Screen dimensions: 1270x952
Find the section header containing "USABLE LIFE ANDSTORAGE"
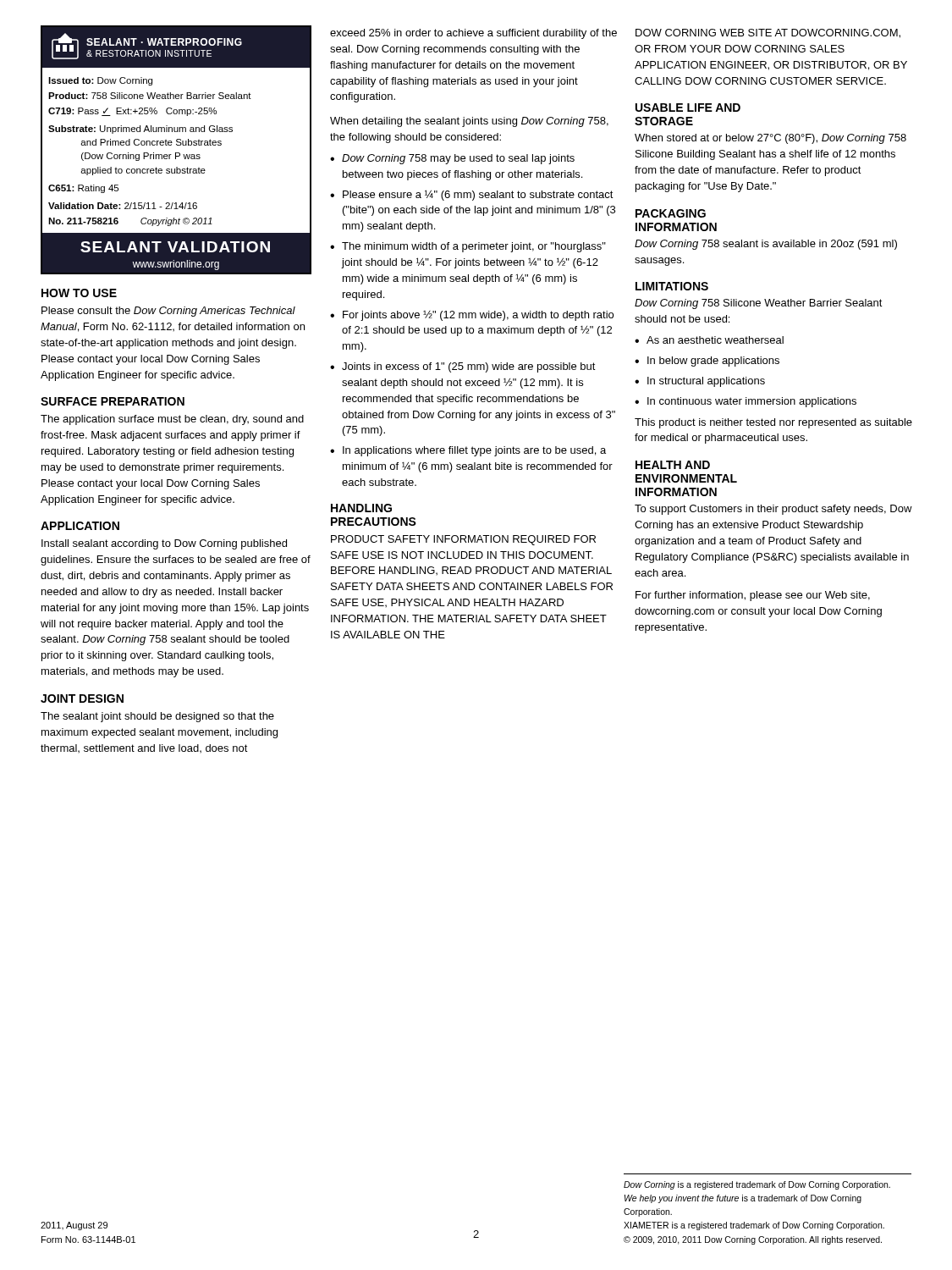coord(688,115)
